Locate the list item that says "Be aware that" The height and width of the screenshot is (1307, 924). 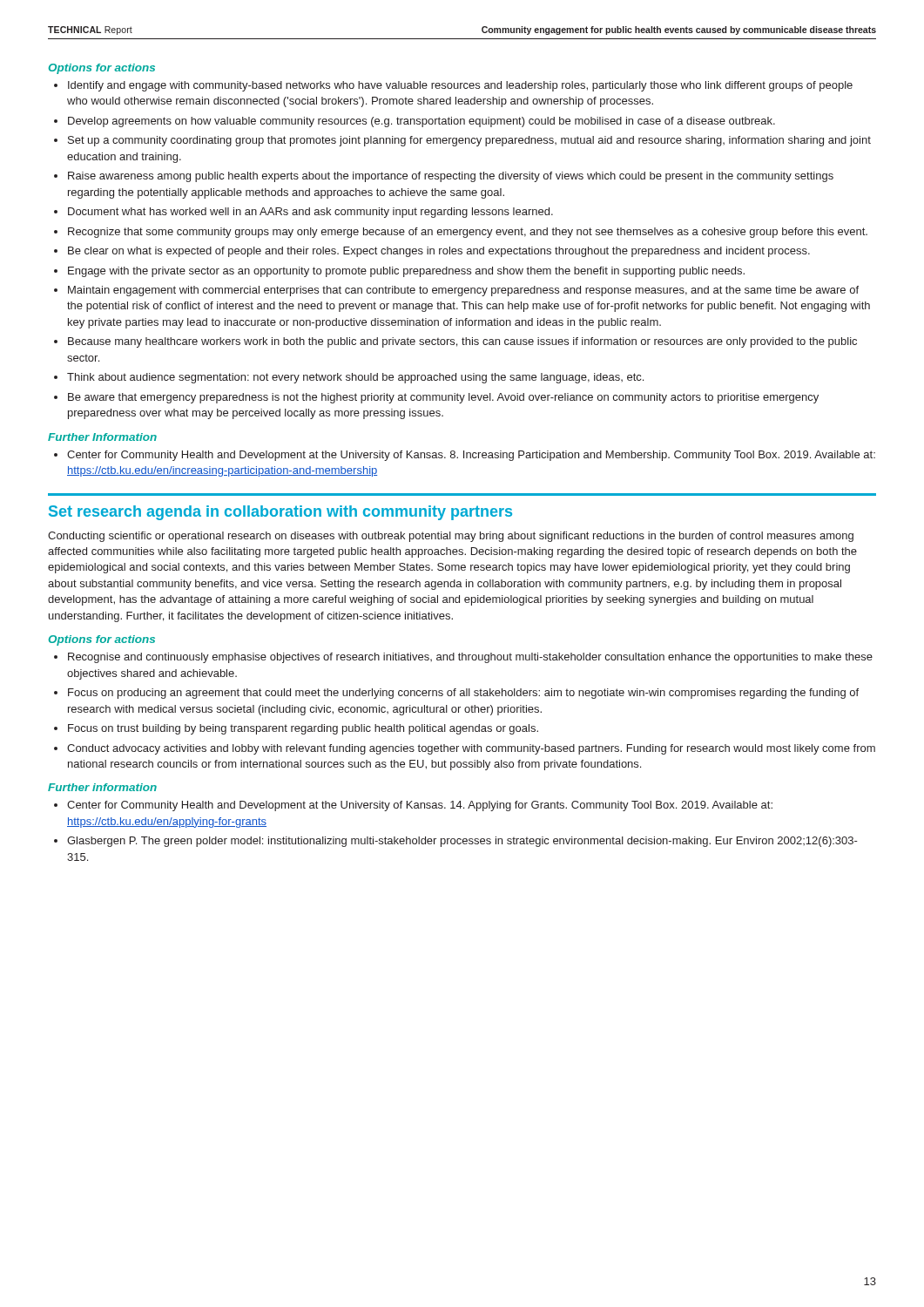[443, 405]
